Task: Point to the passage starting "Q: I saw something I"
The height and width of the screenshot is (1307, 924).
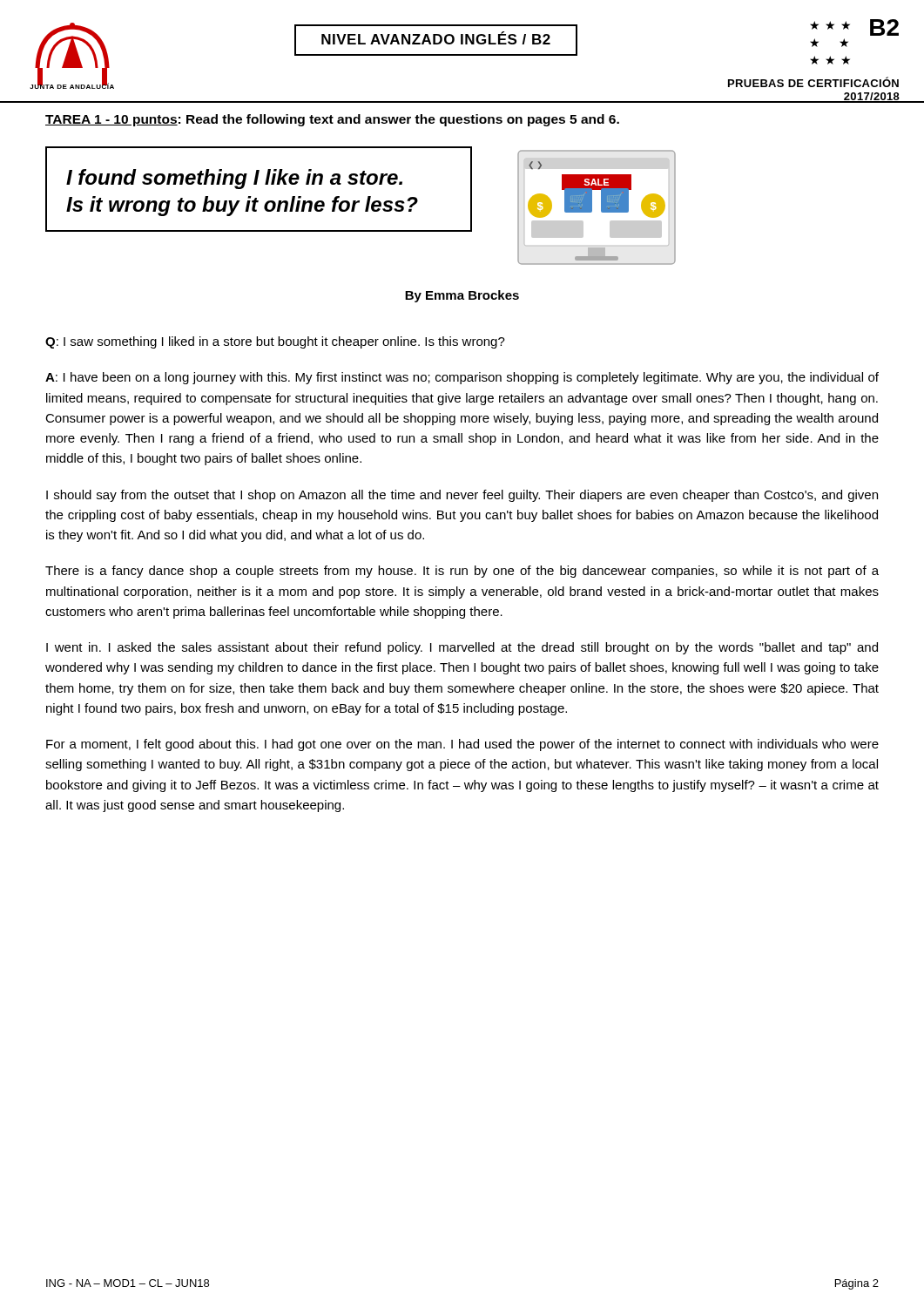Action: 275,341
